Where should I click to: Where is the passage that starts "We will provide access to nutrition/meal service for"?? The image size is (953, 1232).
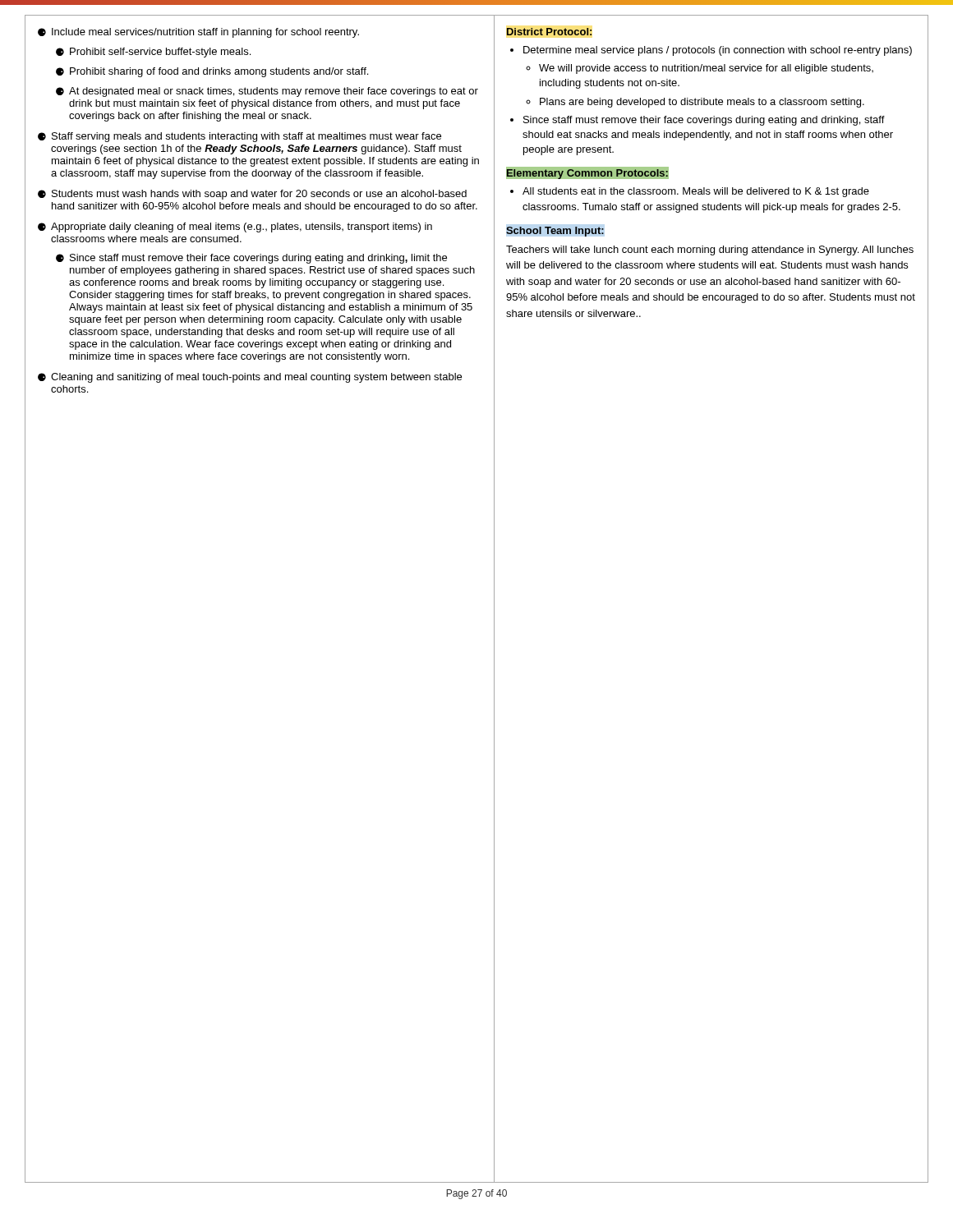click(707, 75)
